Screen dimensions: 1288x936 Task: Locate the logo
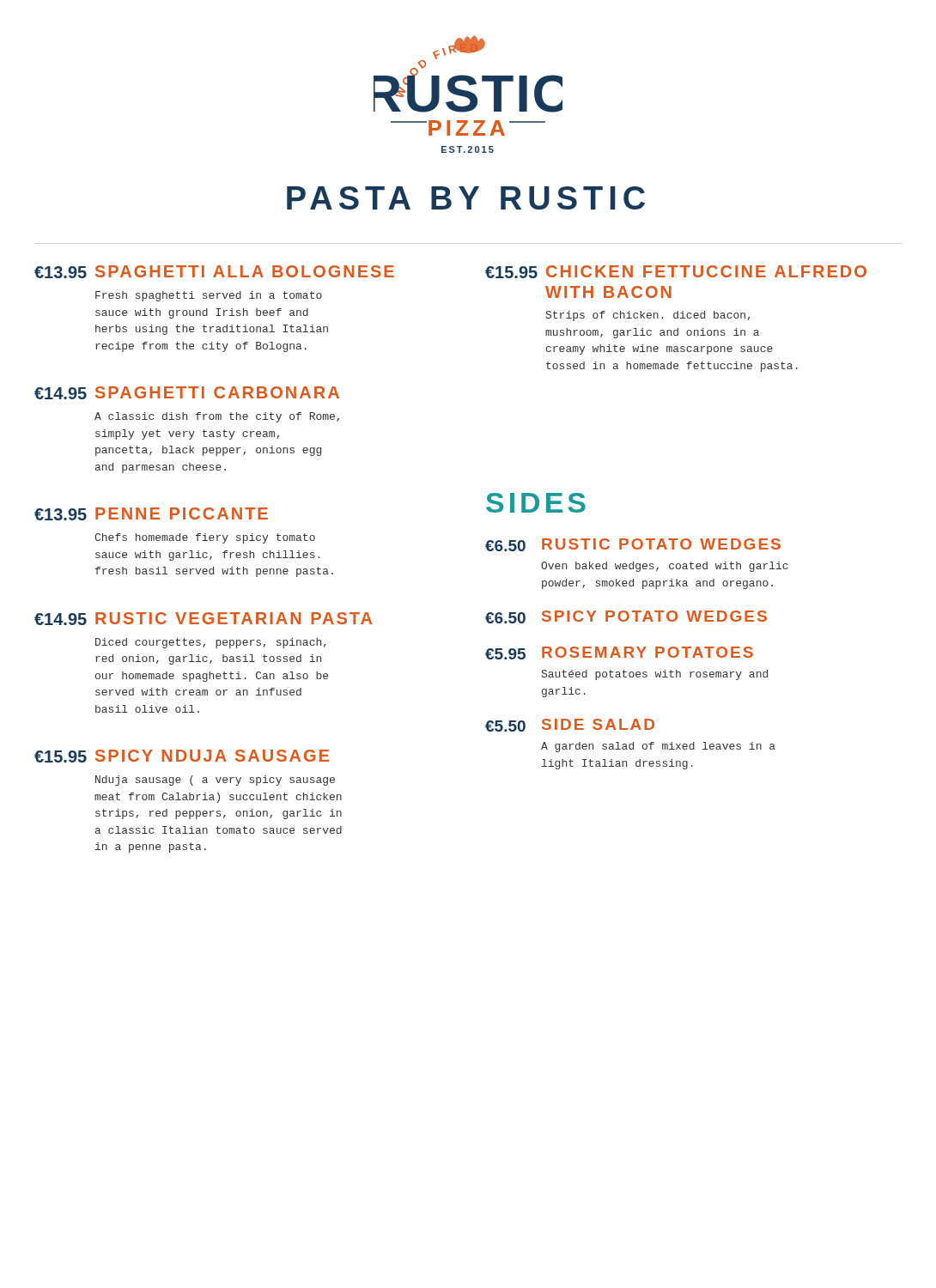point(468,86)
